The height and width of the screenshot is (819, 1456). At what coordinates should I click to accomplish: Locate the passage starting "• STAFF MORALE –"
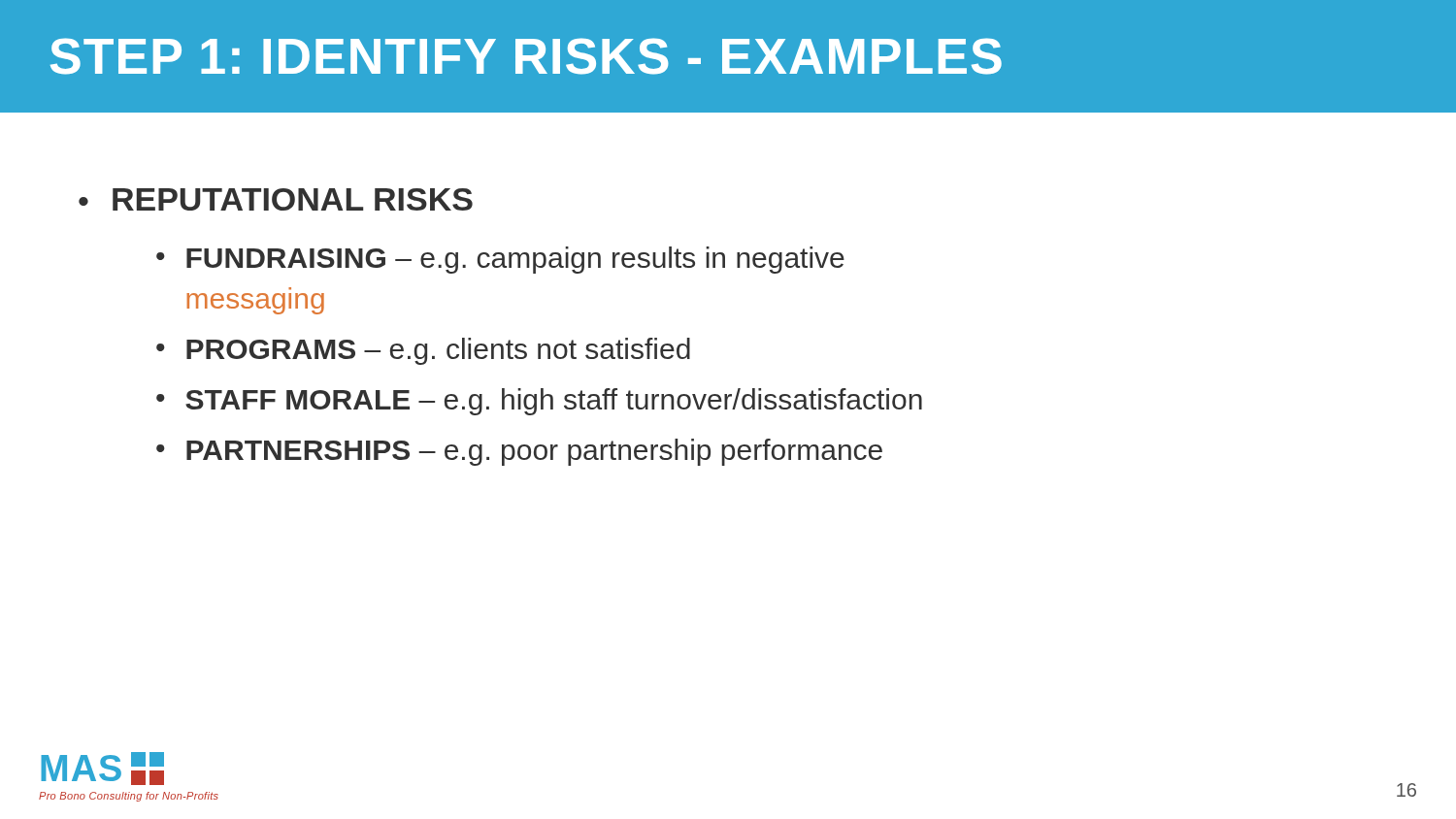539,400
